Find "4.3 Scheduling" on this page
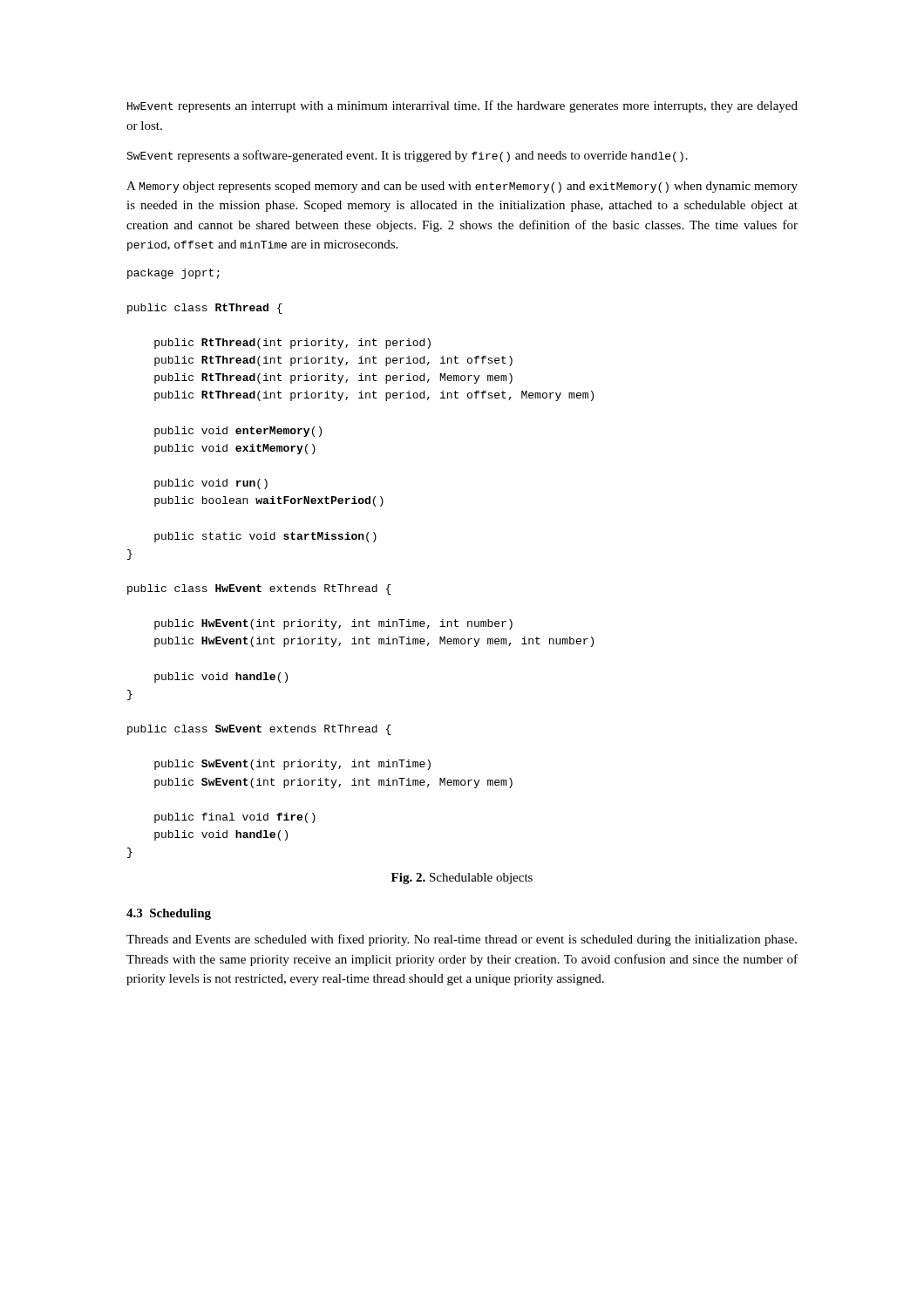Viewport: 924px width, 1308px height. (169, 913)
